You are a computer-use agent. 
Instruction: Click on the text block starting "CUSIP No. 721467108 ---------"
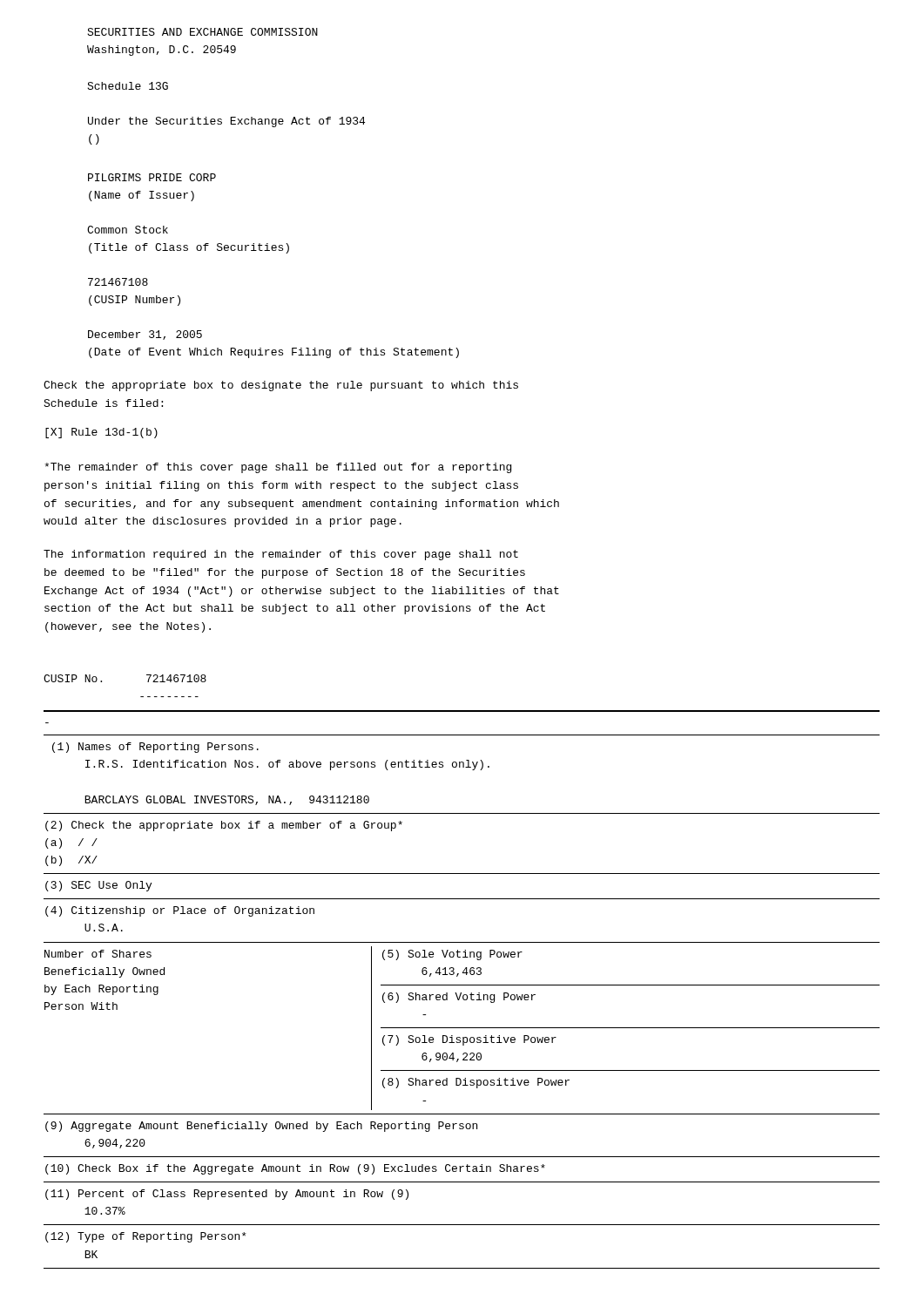[x=75, y=678]
